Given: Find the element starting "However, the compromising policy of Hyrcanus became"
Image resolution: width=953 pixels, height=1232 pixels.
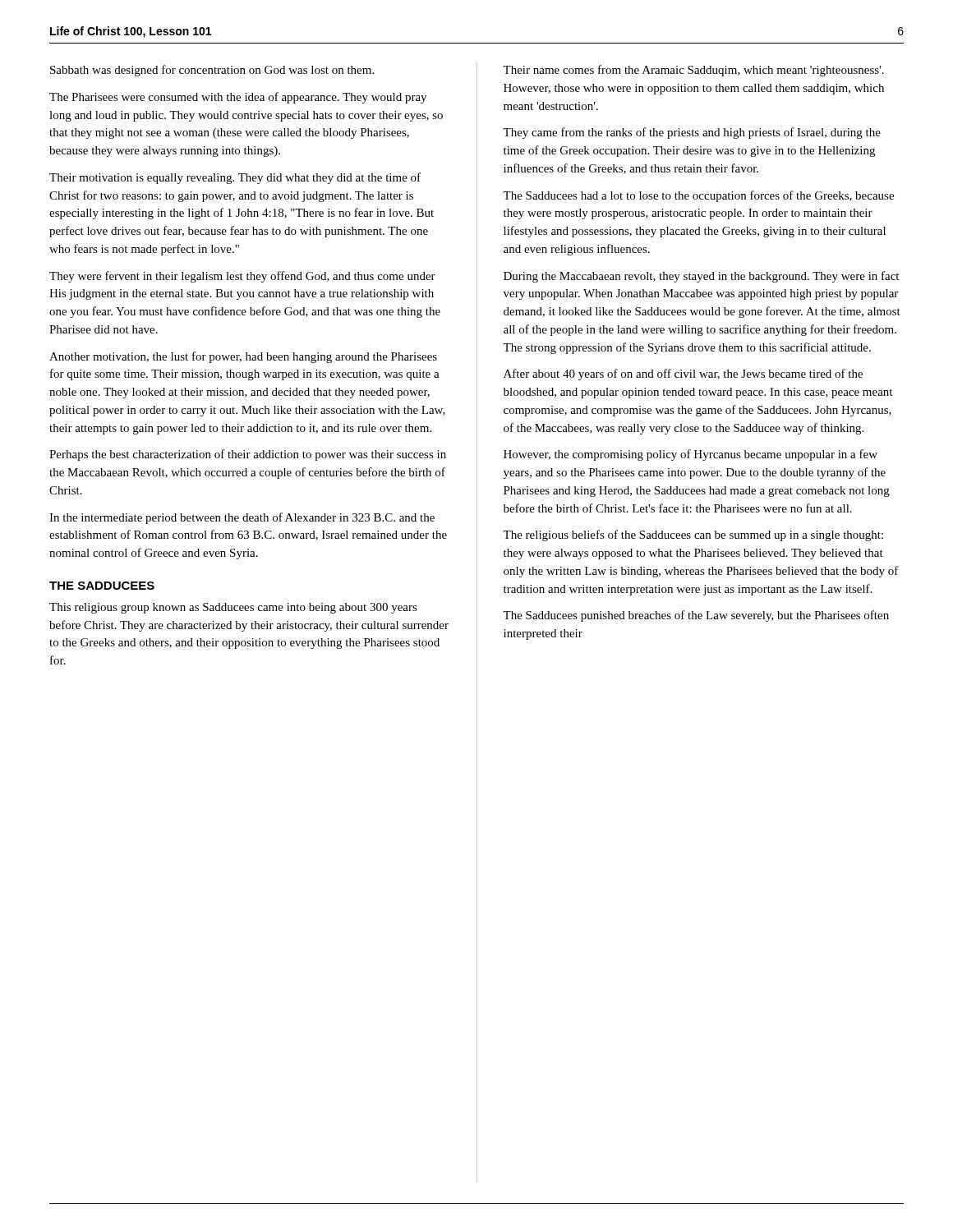Looking at the screenshot, I should [696, 481].
